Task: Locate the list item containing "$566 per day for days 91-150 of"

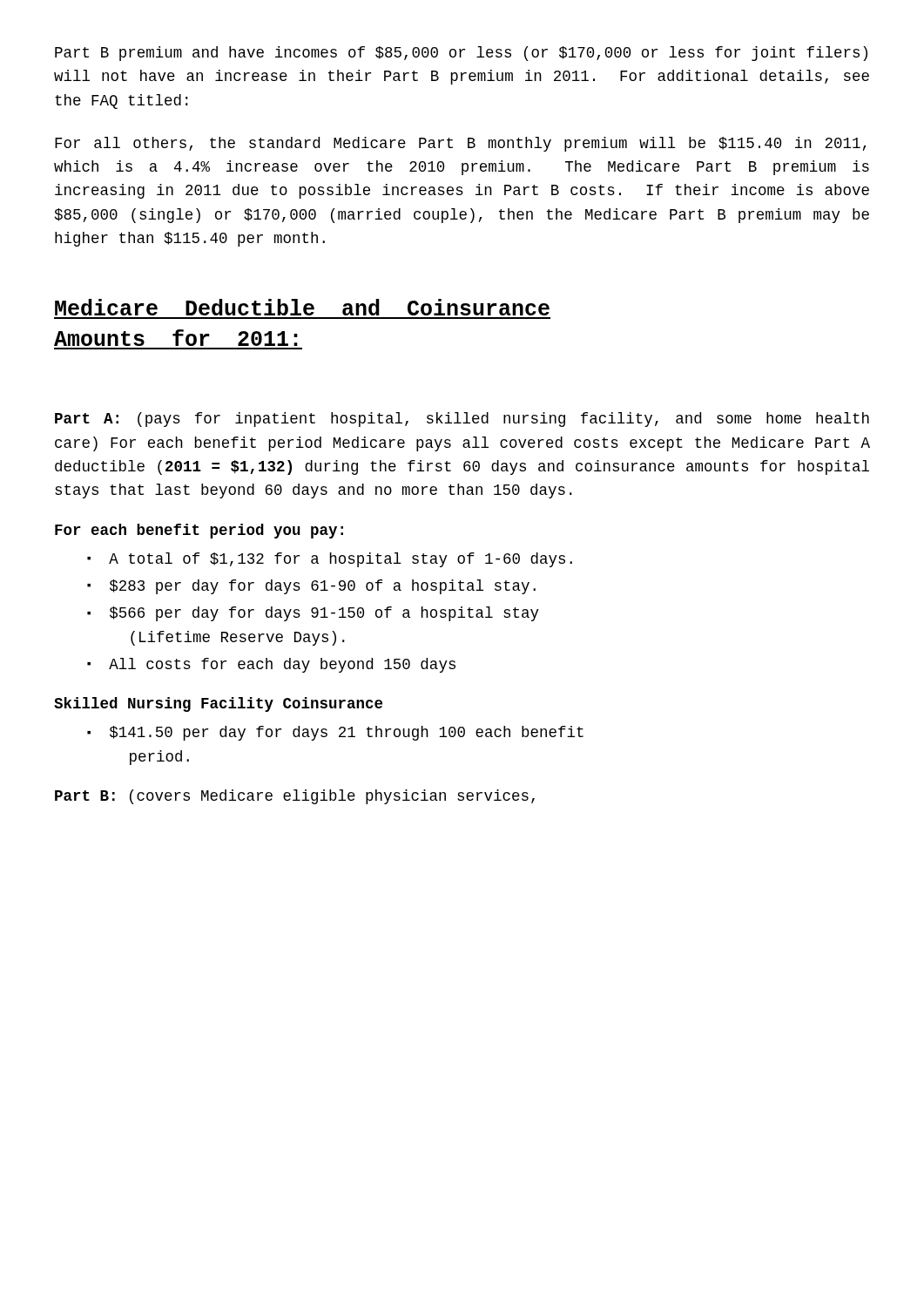Action: click(x=319, y=626)
